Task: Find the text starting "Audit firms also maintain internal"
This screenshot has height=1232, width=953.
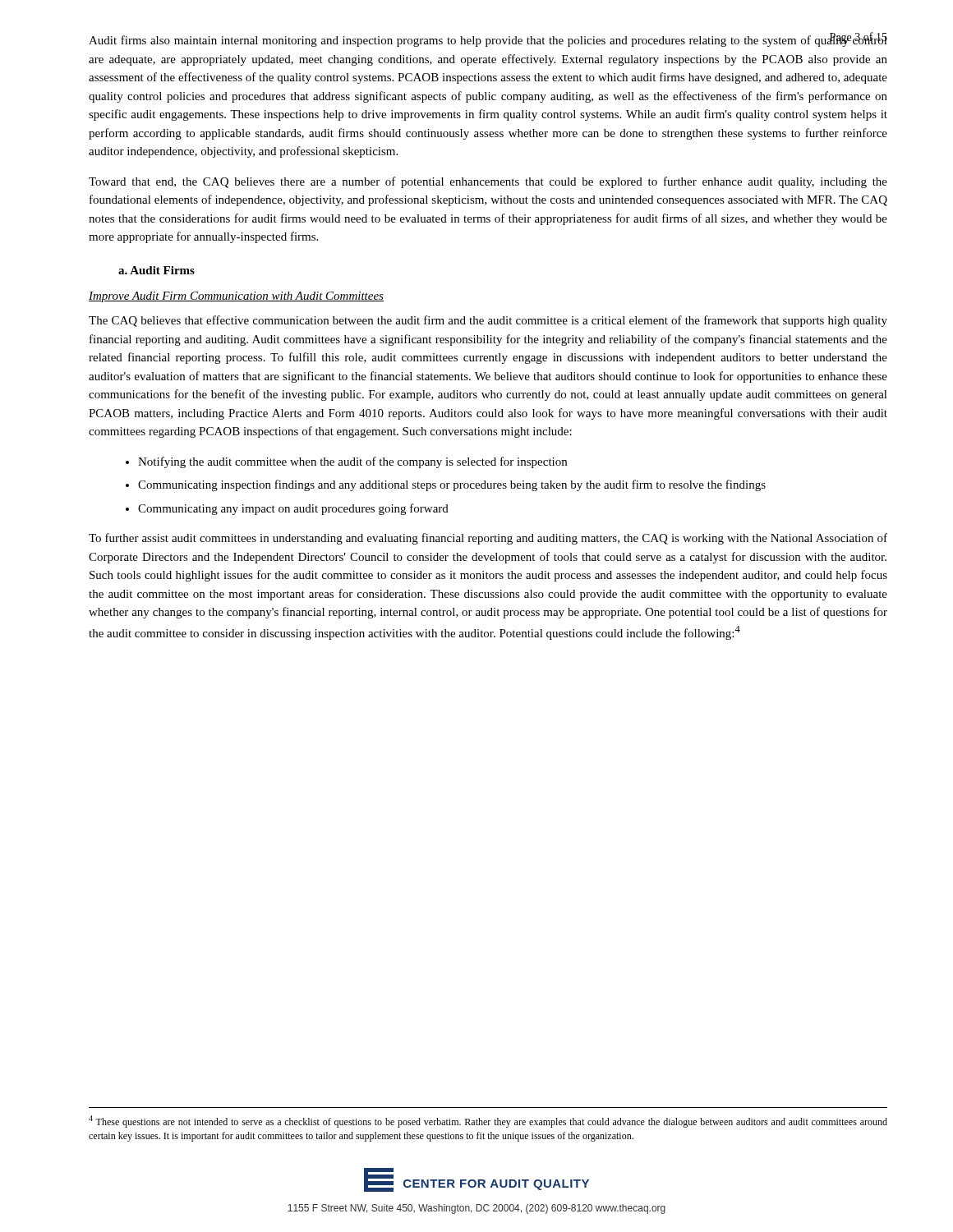Action: (x=488, y=96)
